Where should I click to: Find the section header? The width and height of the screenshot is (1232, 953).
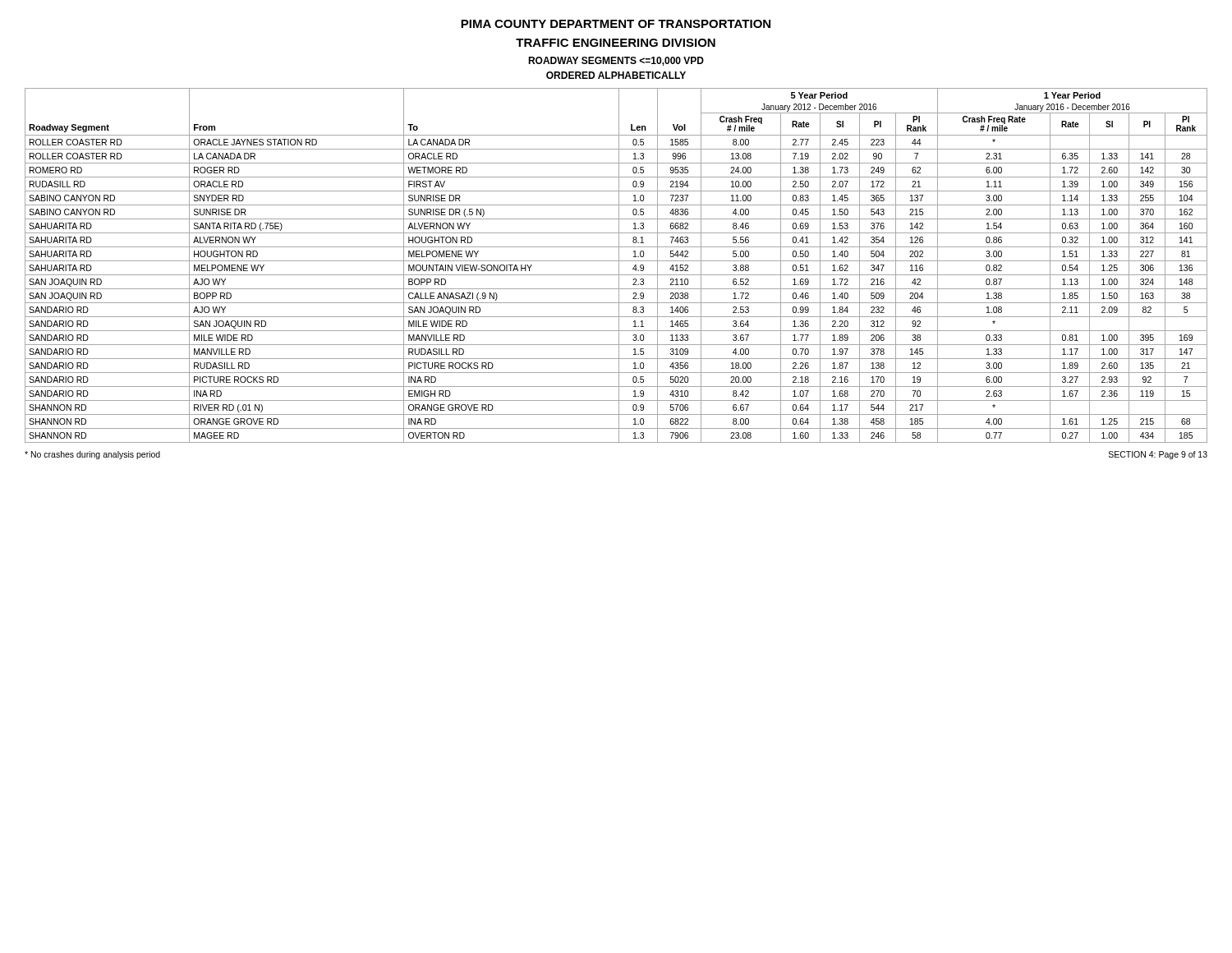pos(616,68)
